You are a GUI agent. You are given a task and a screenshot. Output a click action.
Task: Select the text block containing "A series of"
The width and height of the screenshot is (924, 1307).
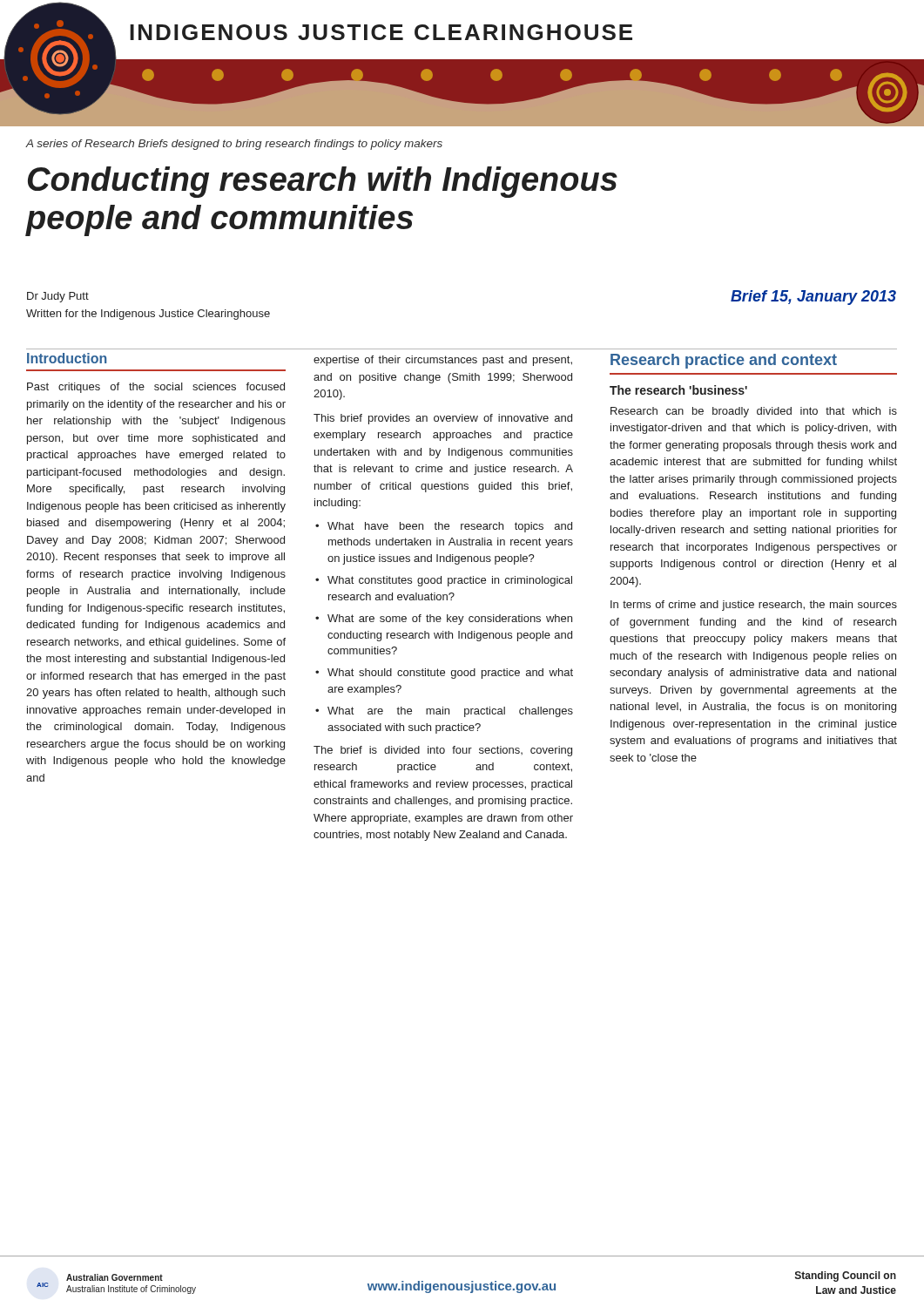(234, 143)
